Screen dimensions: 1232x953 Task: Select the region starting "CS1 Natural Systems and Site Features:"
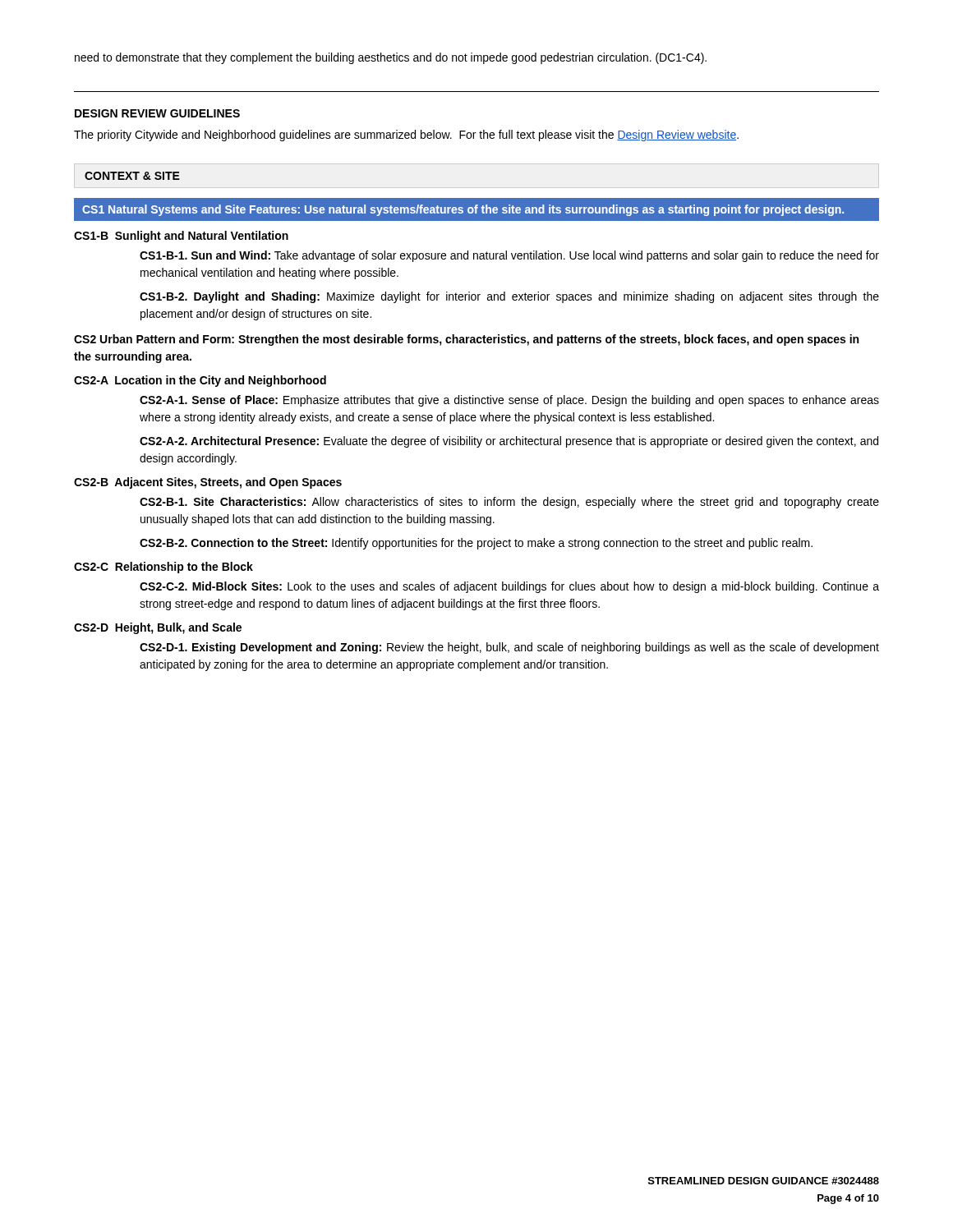(x=463, y=209)
